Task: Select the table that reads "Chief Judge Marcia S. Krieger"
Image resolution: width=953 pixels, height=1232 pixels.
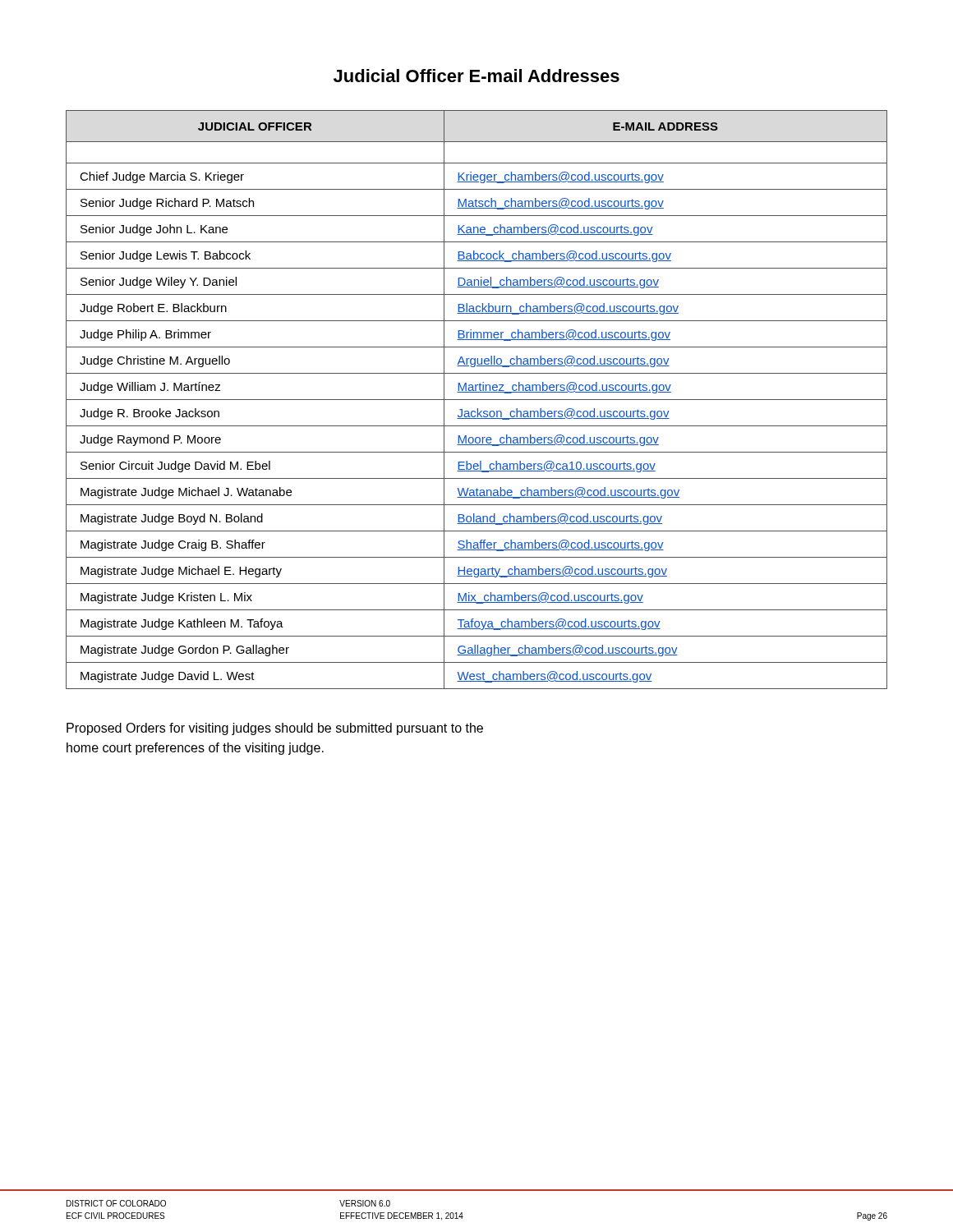Action: pyautogui.click(x=476, y=400)
